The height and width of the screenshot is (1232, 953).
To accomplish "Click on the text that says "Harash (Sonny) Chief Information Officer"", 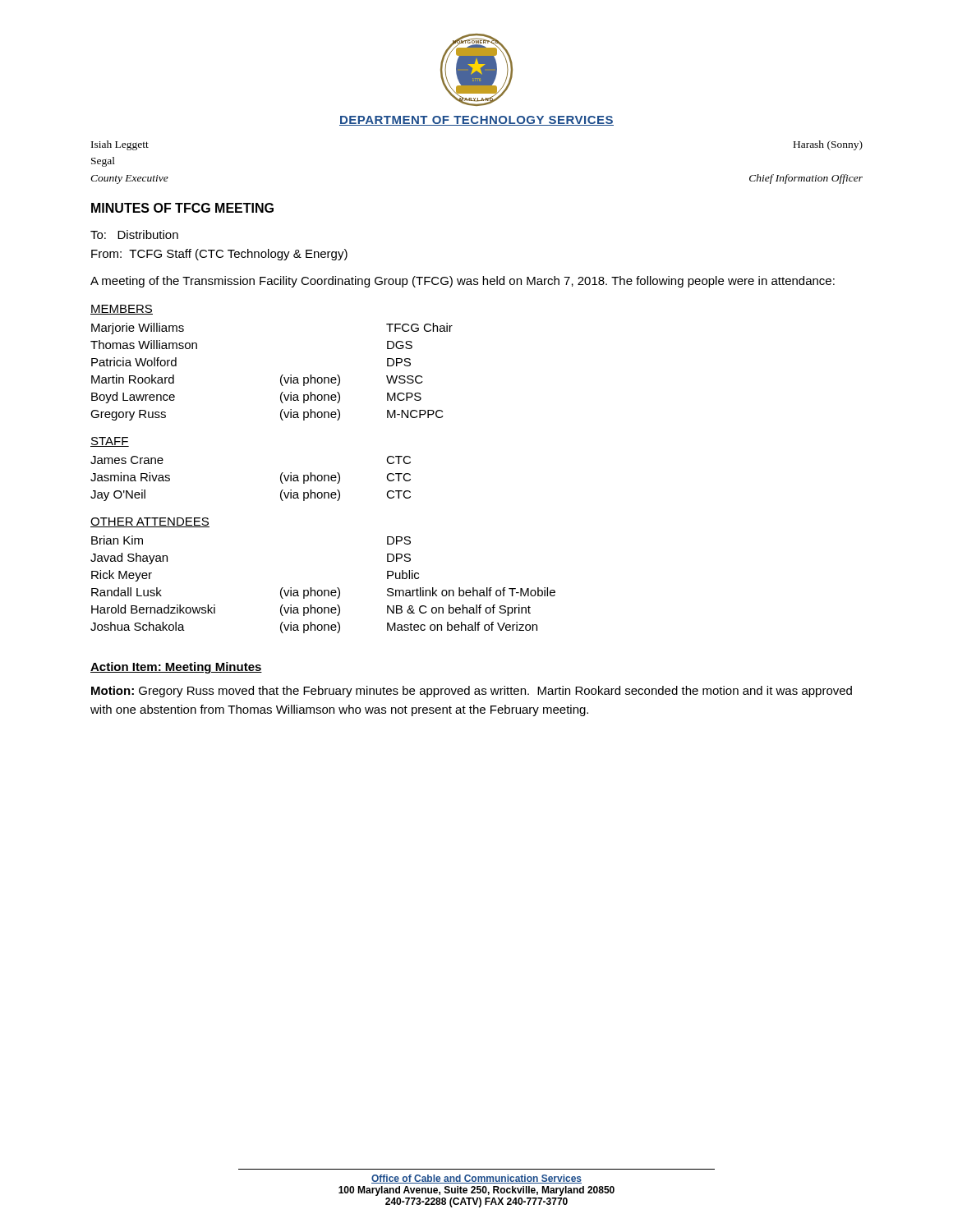I will pyautogui.click(x=828, y=145).
